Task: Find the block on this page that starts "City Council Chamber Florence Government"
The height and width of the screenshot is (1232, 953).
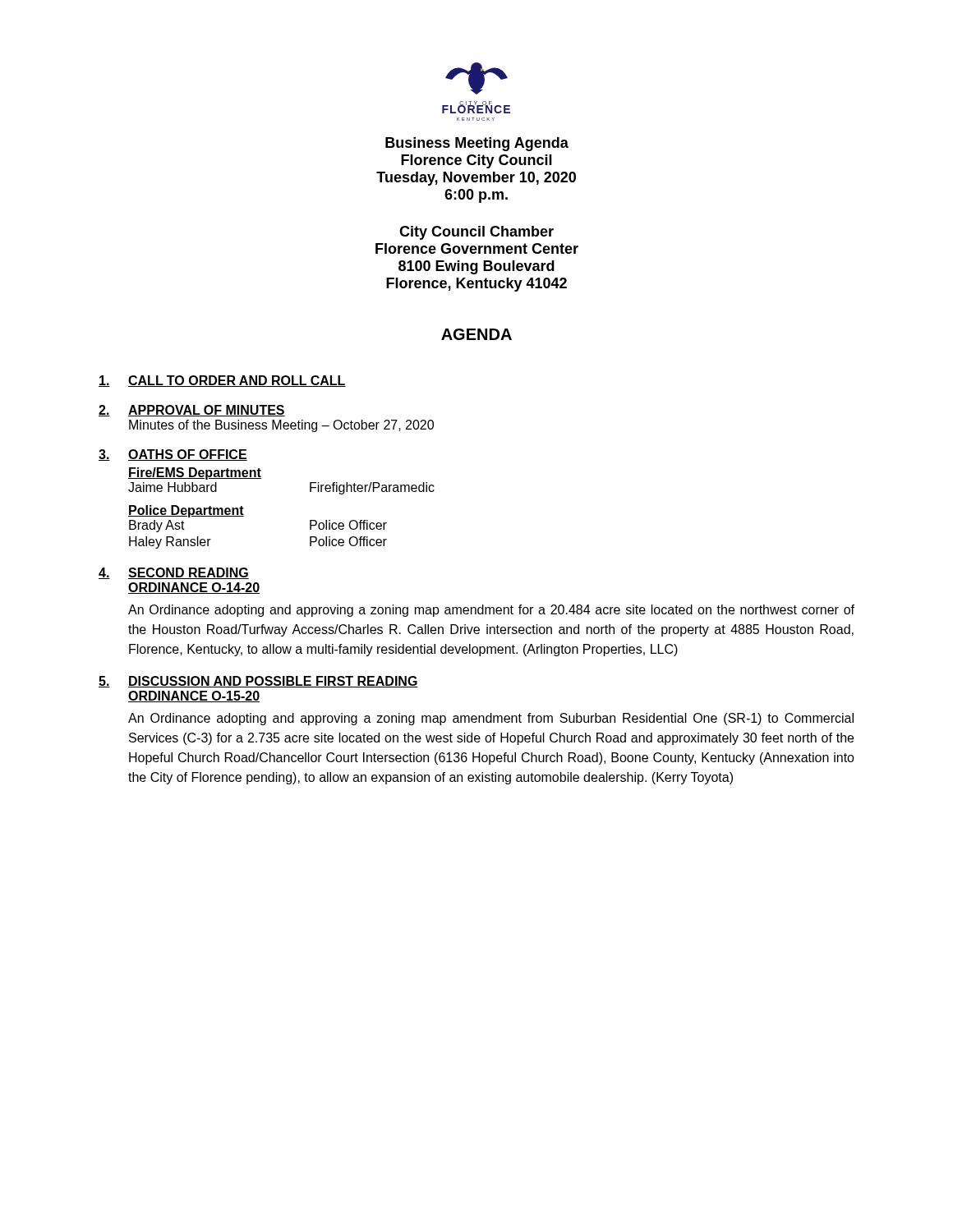Action: click(476, 258)
